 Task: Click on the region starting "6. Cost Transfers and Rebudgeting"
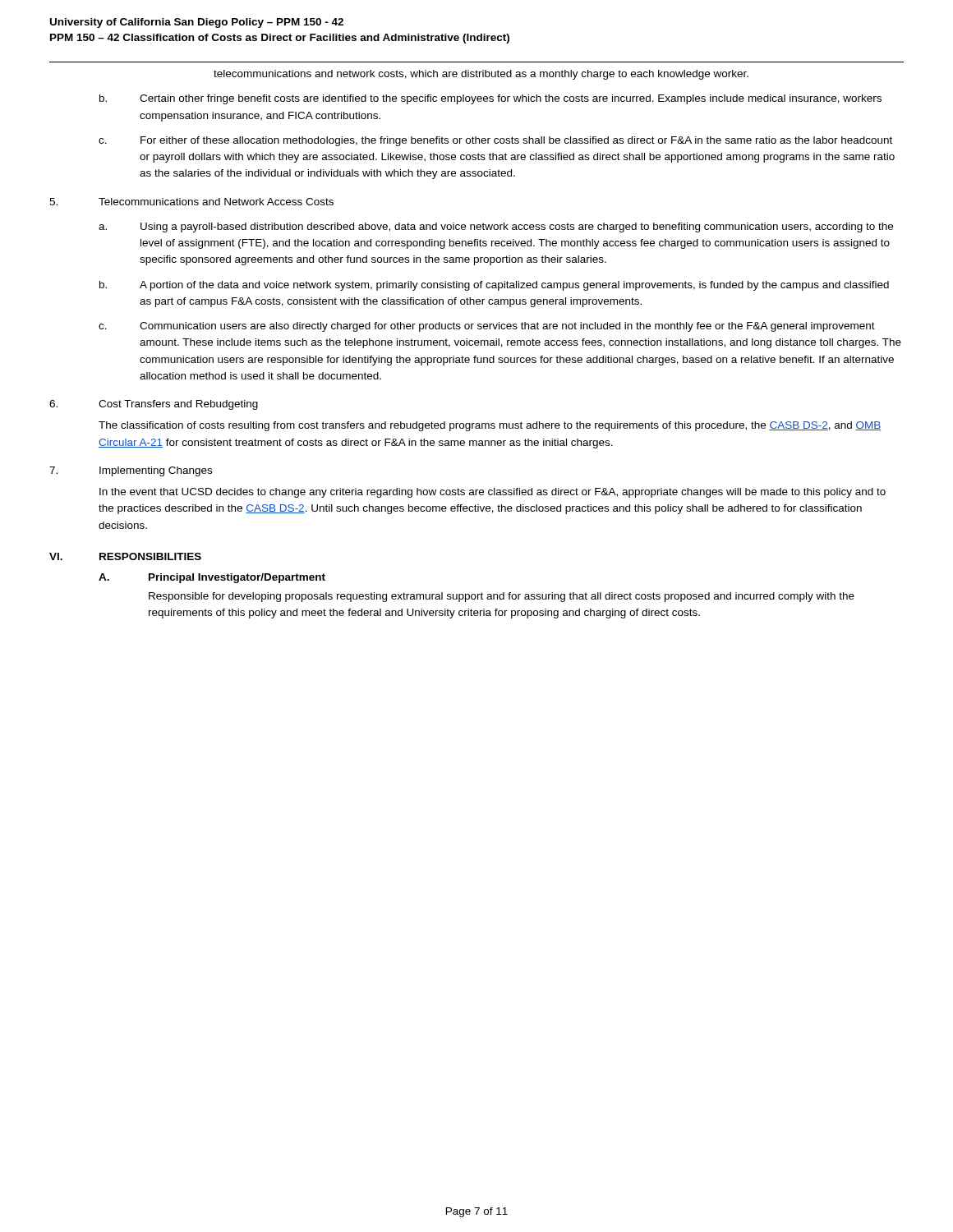tap(154, 405)
